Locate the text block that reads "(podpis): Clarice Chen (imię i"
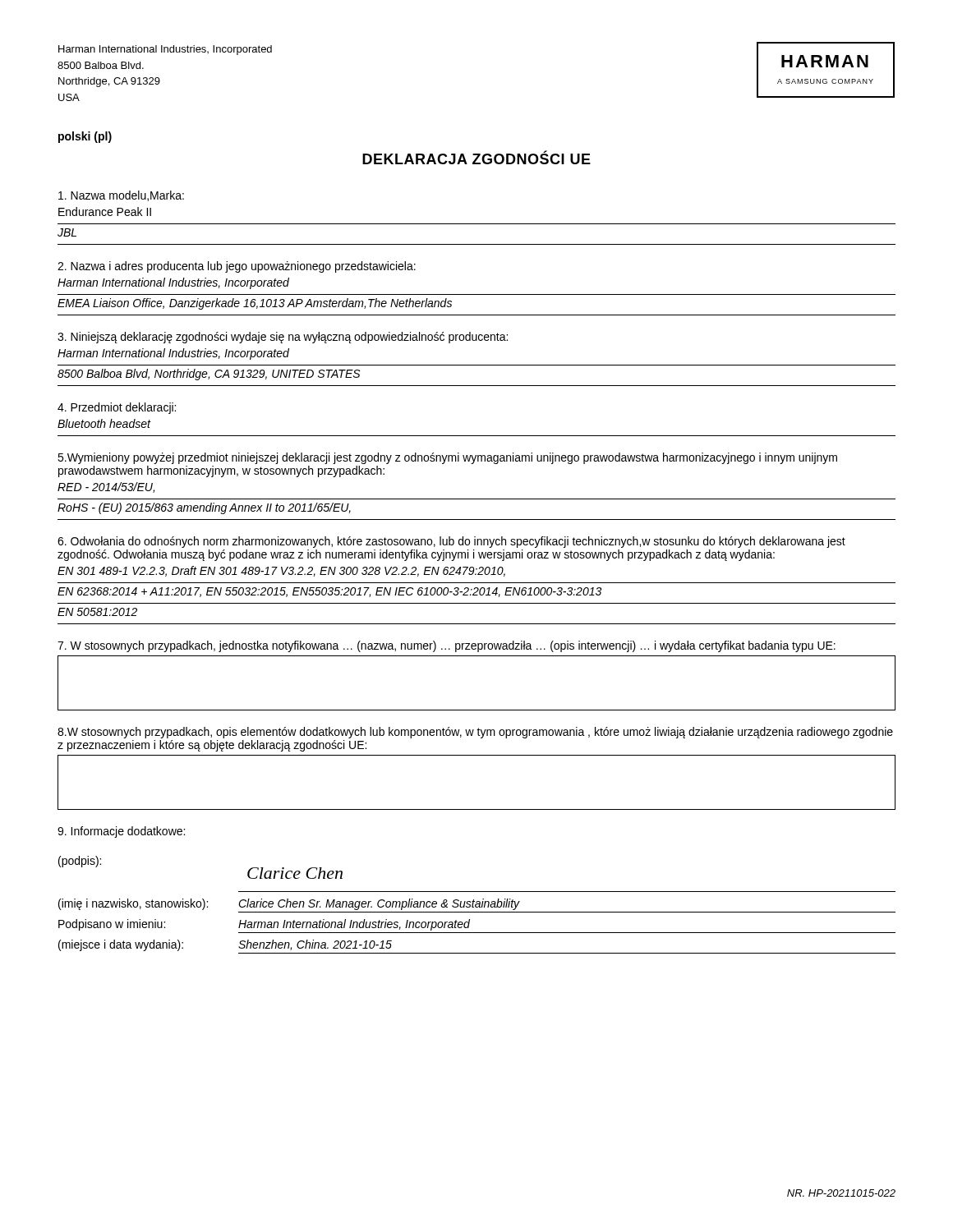The height and width of the screenshot is (1232, 953). (476, 904)
